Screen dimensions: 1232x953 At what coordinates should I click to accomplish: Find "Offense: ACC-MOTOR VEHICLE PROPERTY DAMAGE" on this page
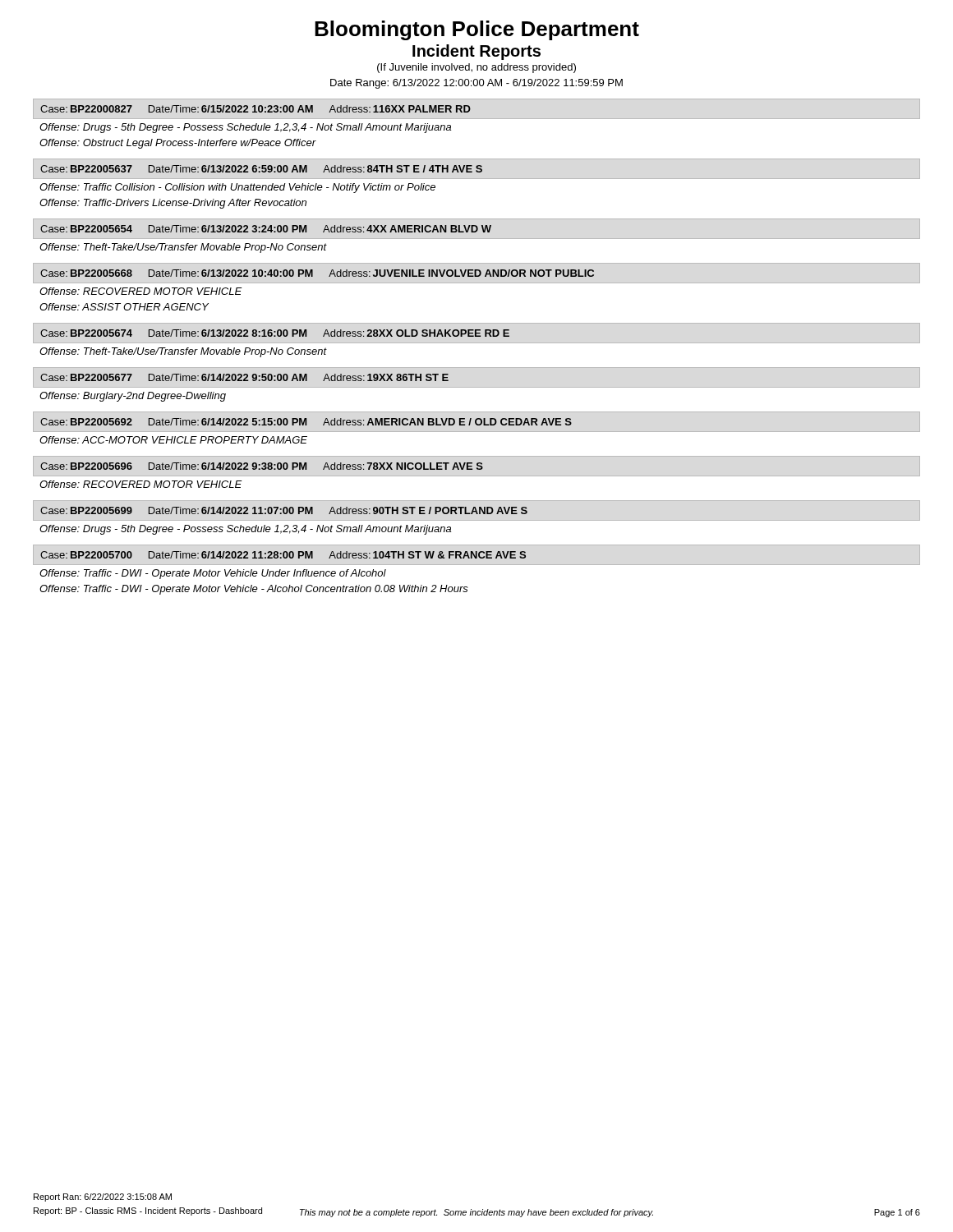[173, 440]
